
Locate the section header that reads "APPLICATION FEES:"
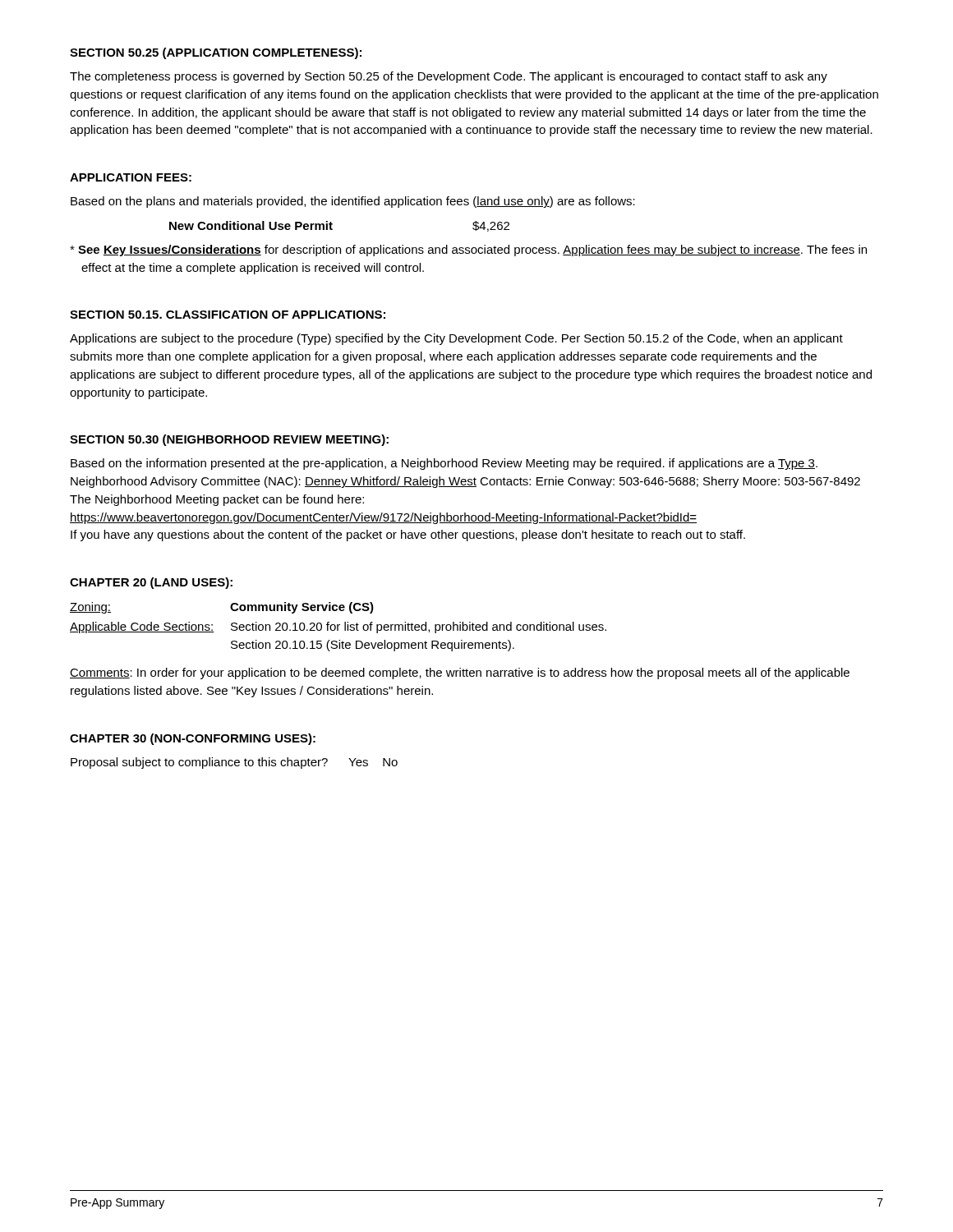pyautogui.click(x=131, y=177)
